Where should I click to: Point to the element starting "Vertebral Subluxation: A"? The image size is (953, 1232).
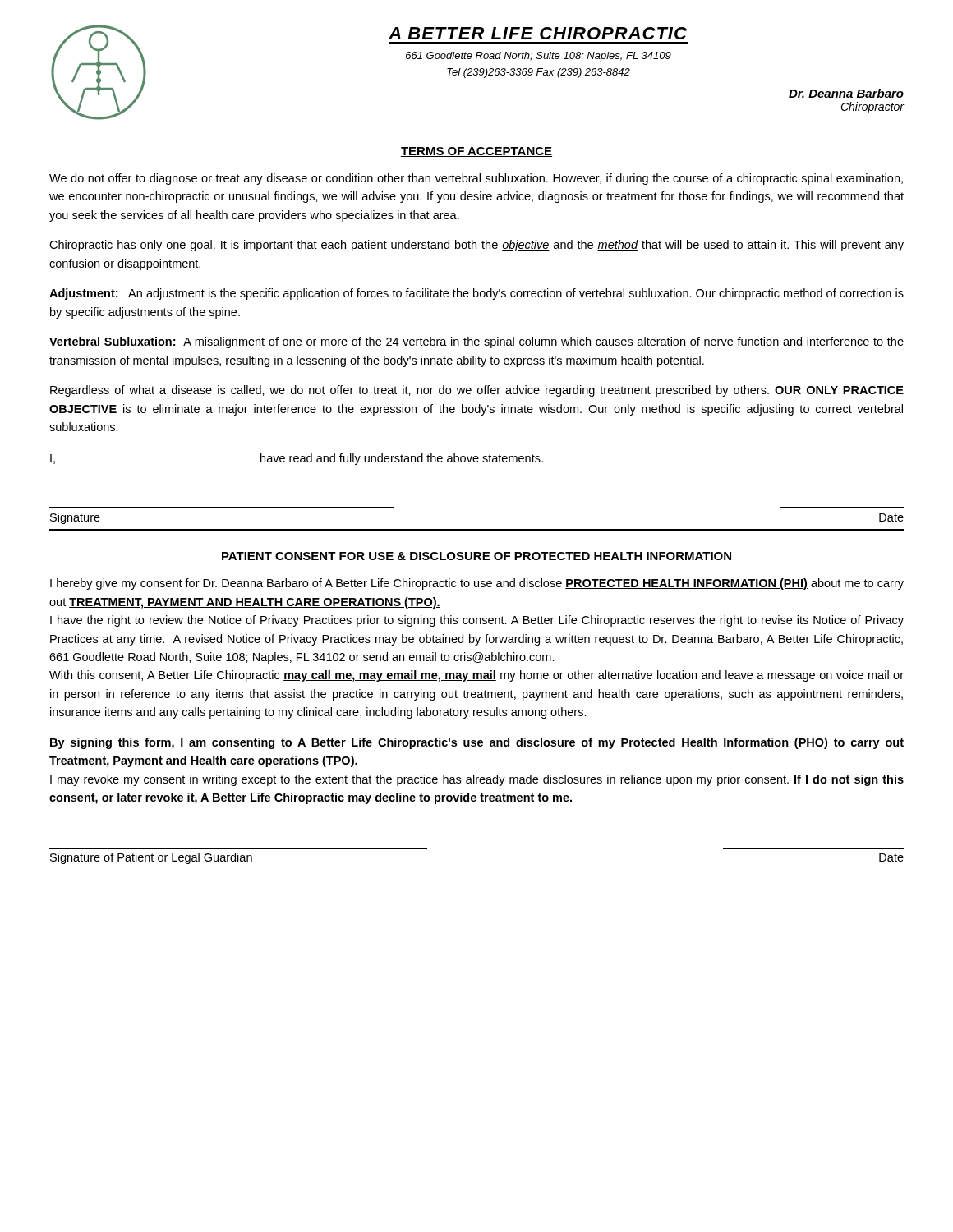click(476, 351)
